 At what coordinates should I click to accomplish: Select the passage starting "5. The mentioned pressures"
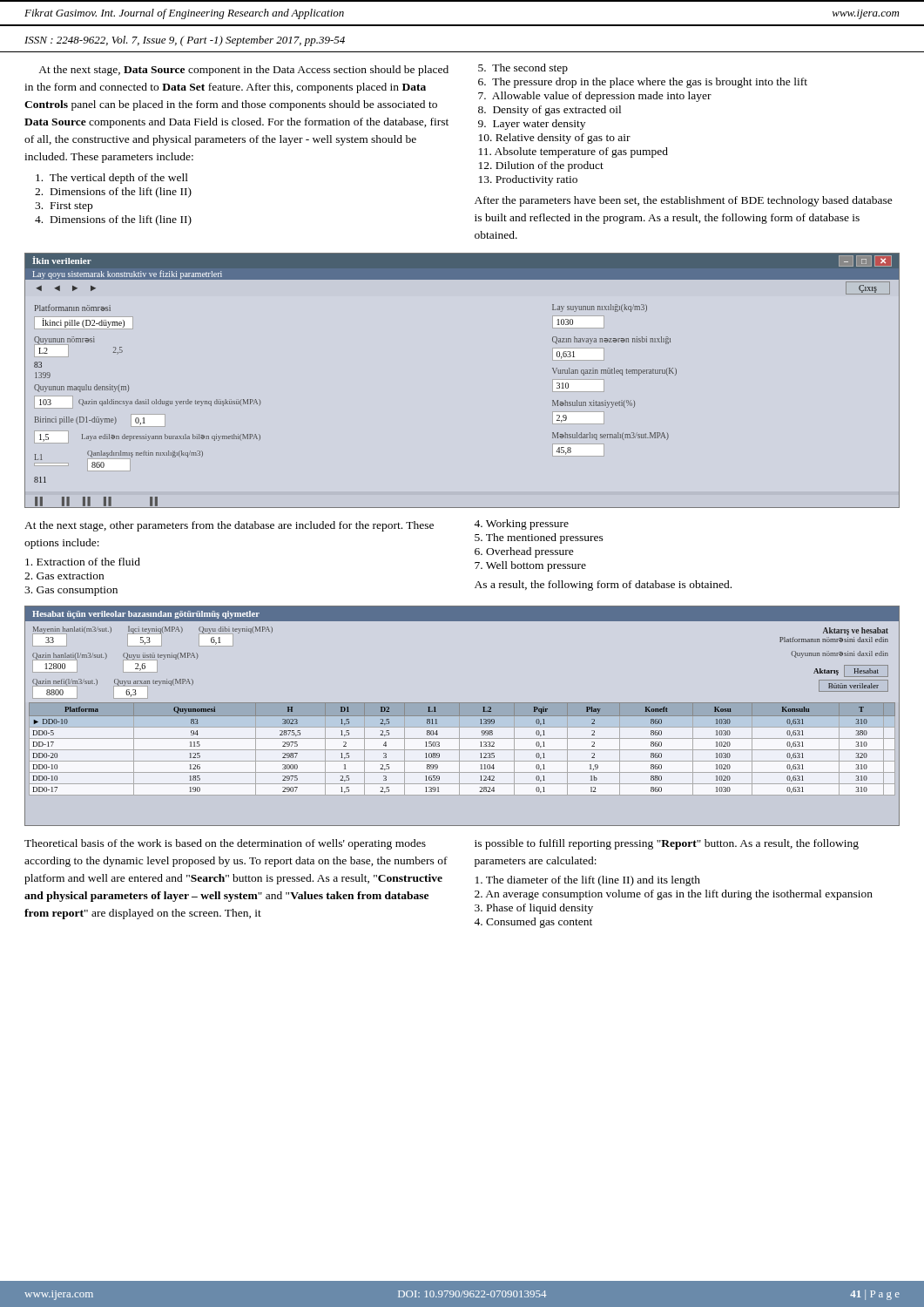(x=539, y=537)
